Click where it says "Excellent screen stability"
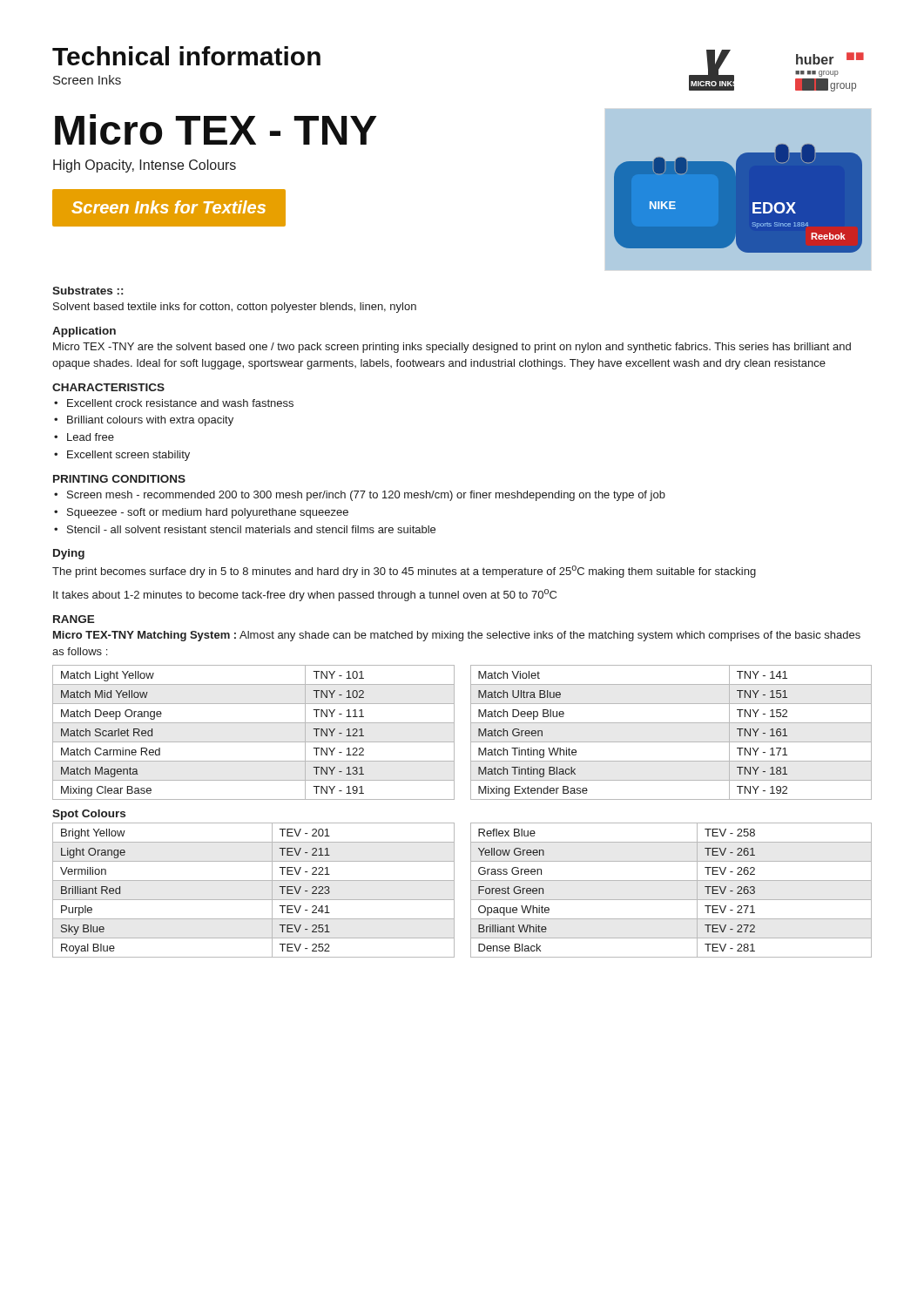The width and height of the screenshot is (924, 1307). point(128,454)
